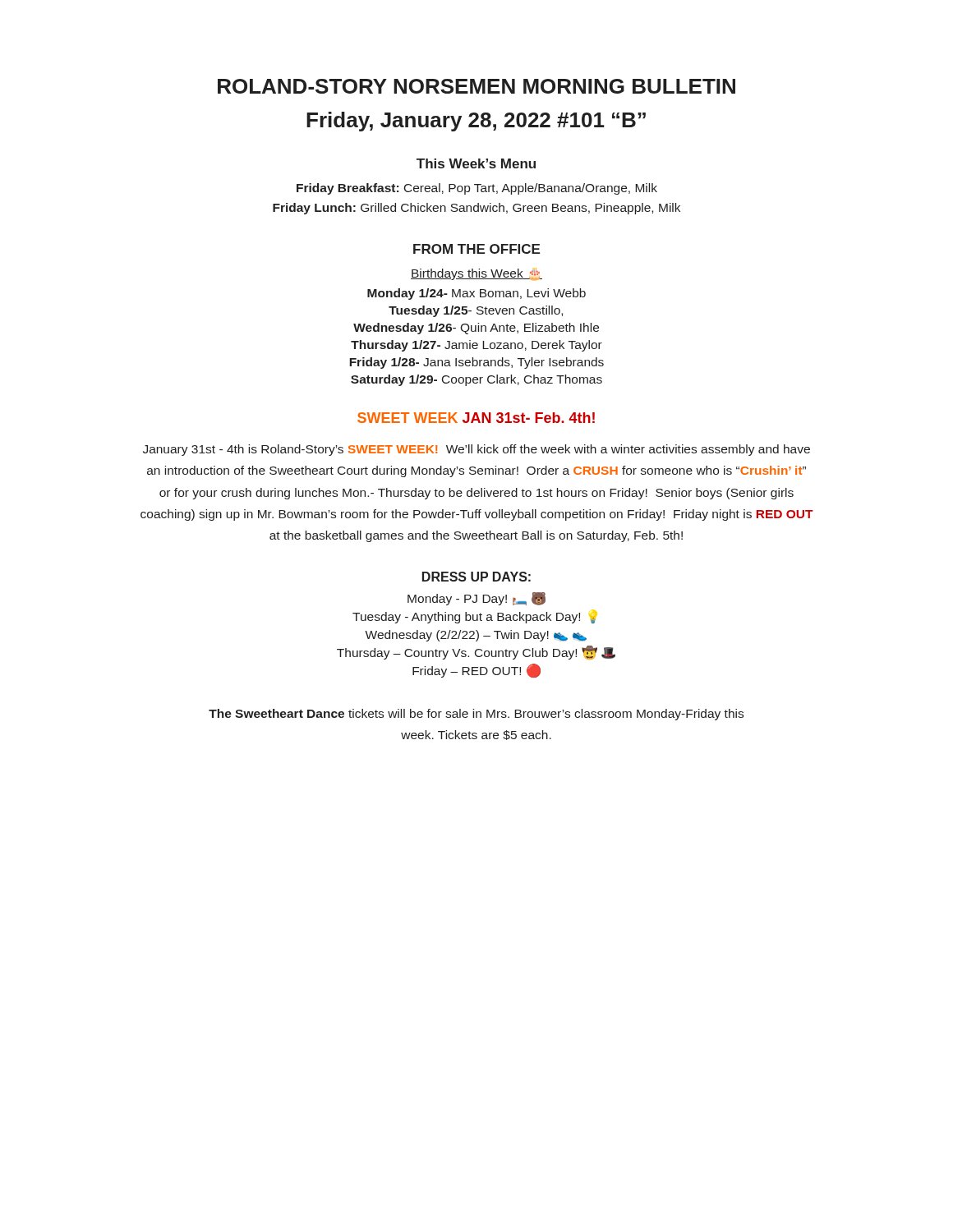
Task: Where does it say "Saturday 1/29- Cooper Clark, Chaz Thomas"?
Action: click(476, 379)
